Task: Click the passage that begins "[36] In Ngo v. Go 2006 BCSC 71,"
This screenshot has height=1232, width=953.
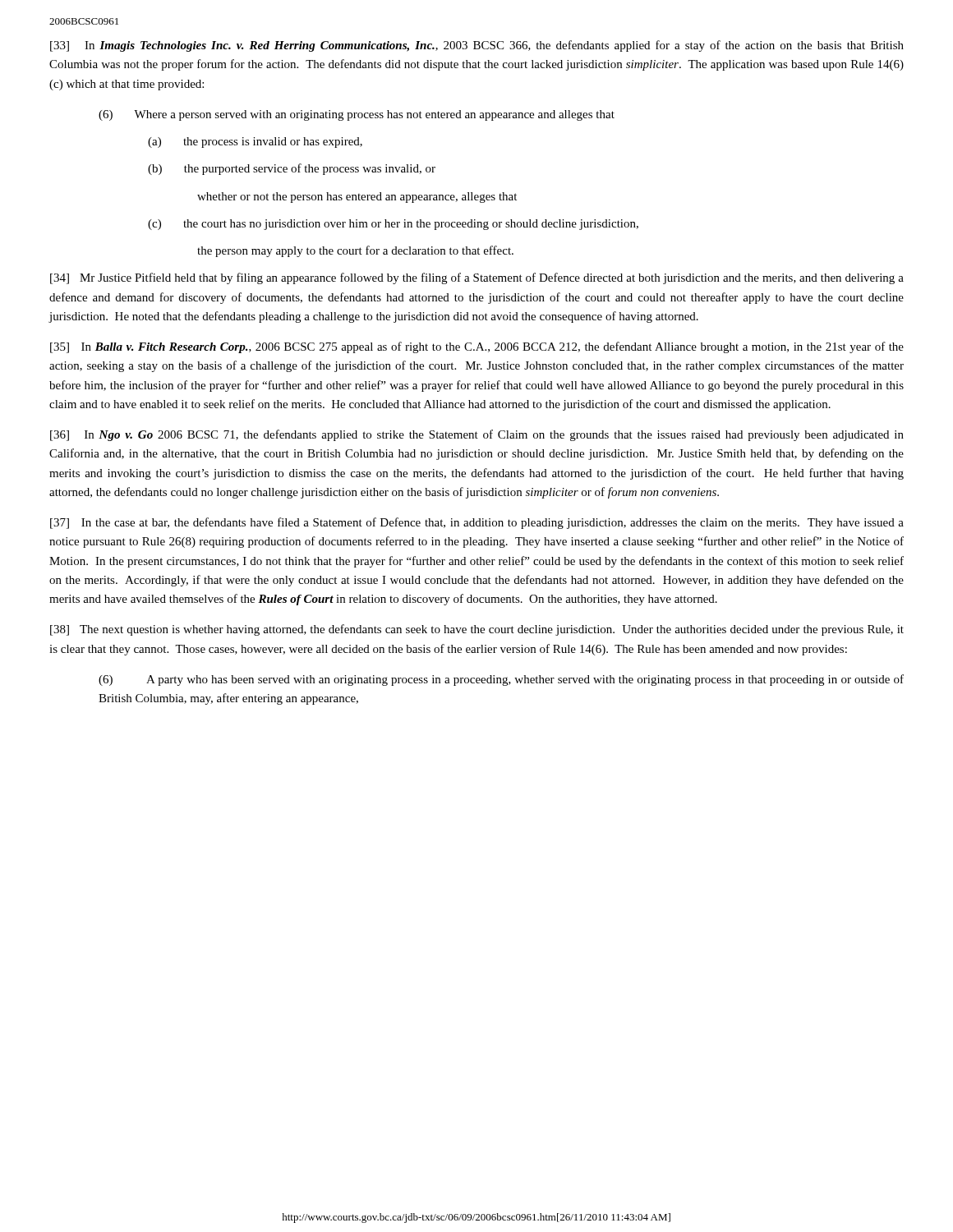Action: (x=476, y=463)
